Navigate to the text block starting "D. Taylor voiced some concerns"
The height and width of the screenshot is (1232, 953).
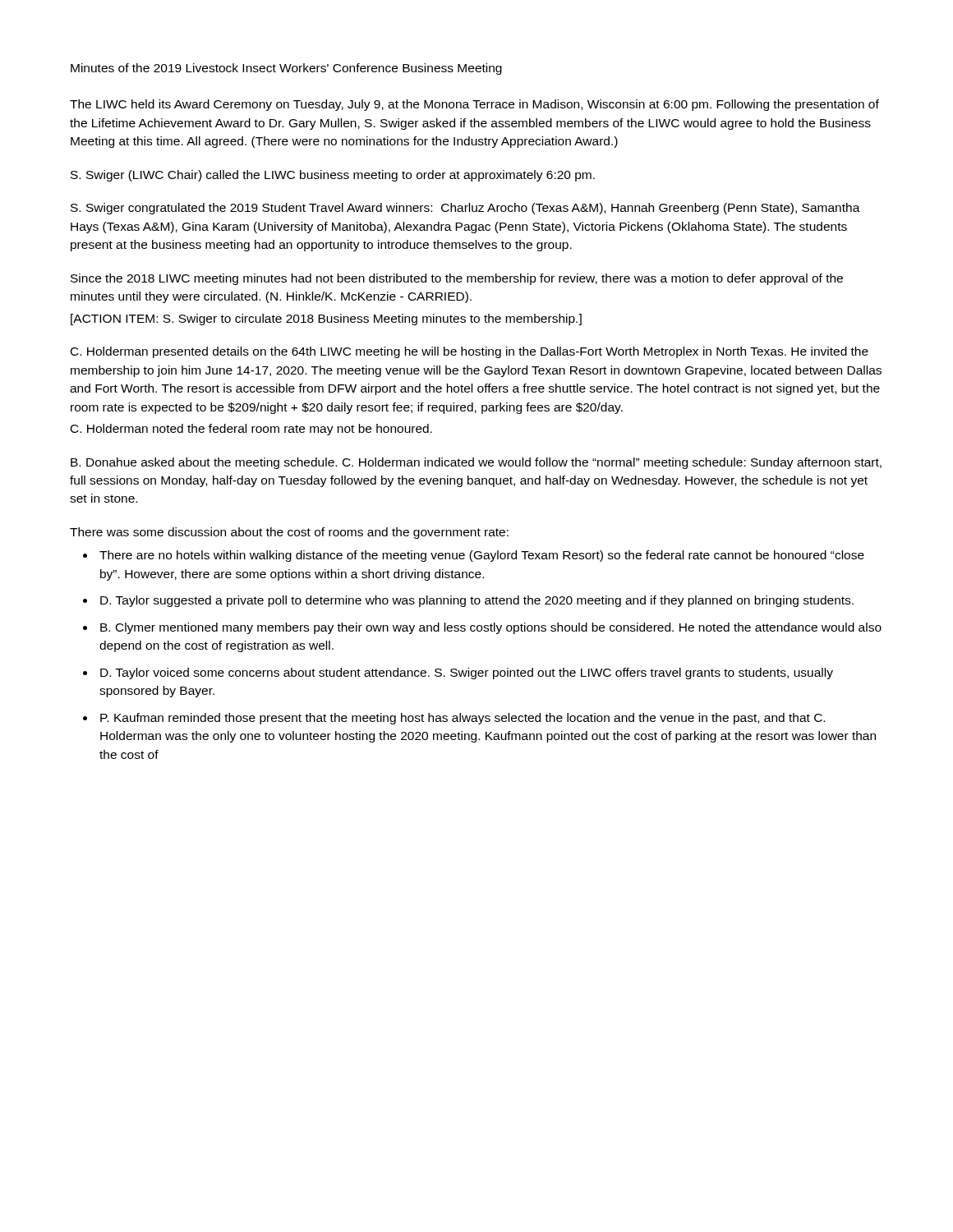pyautogui.click(x=466, y=681)
